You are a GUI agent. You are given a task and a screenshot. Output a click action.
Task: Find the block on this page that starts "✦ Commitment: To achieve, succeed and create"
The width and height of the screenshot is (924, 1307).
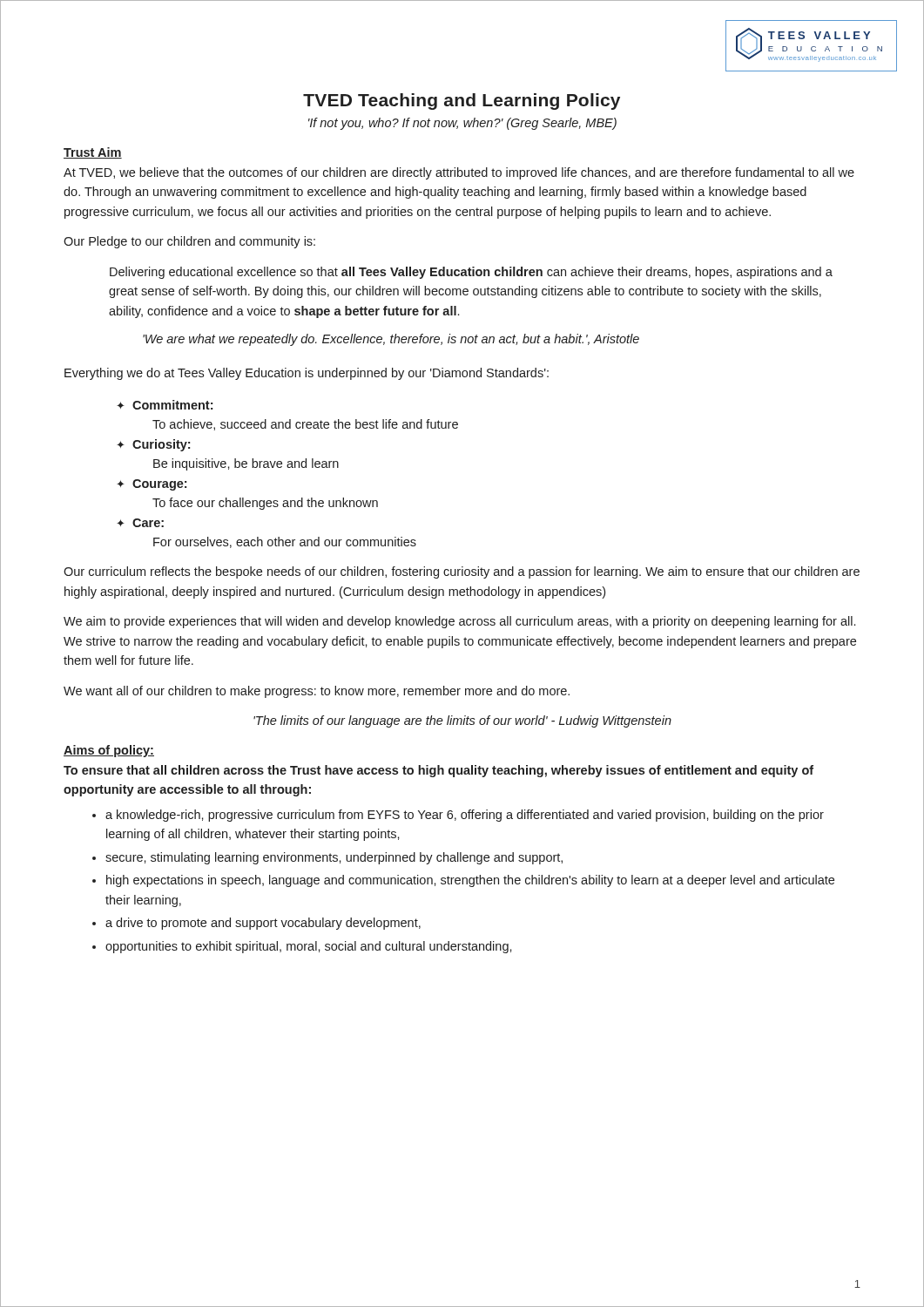tap(165, 405)
